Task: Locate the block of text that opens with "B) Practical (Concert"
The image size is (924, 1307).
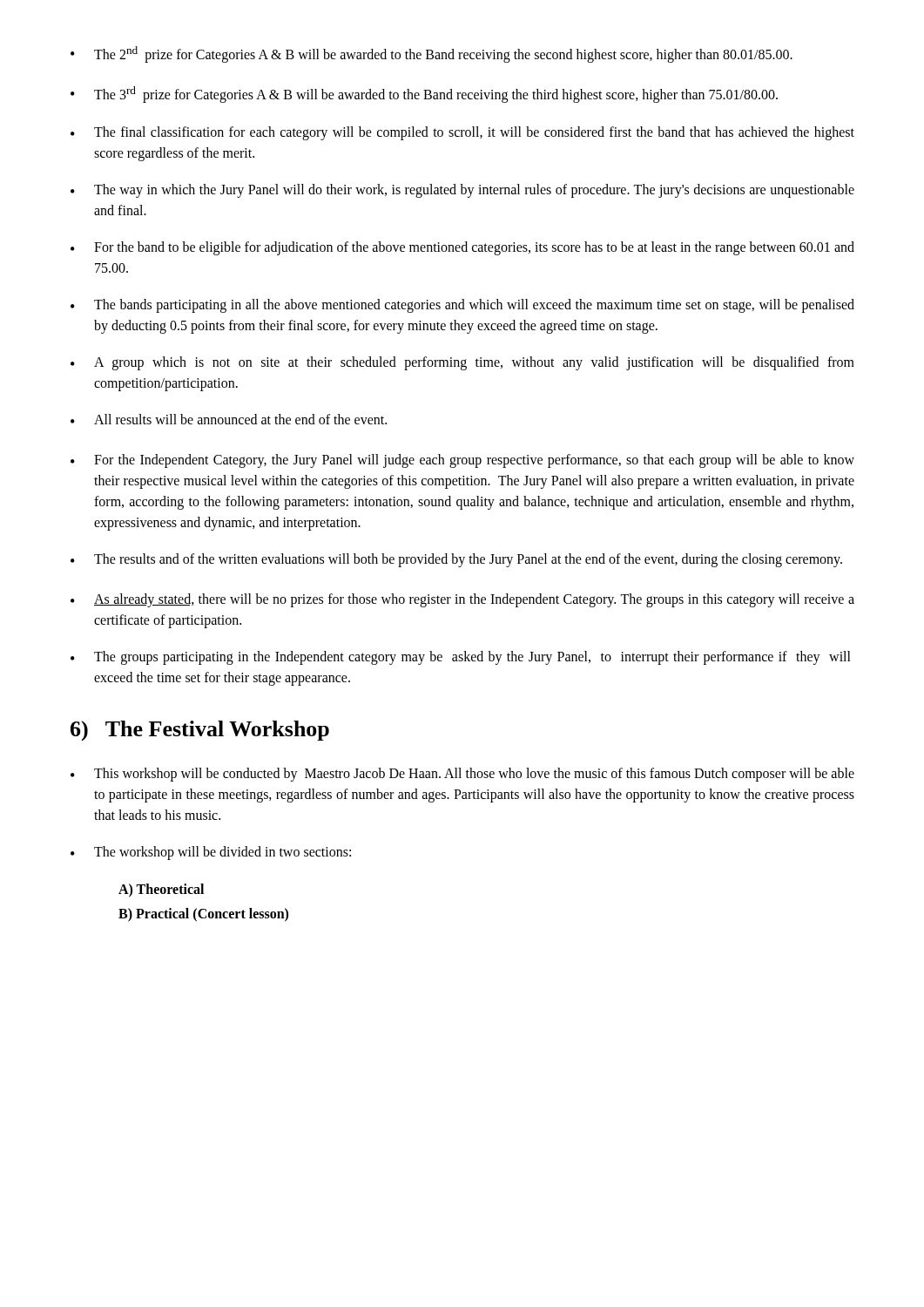Action: tap(204, 914)
